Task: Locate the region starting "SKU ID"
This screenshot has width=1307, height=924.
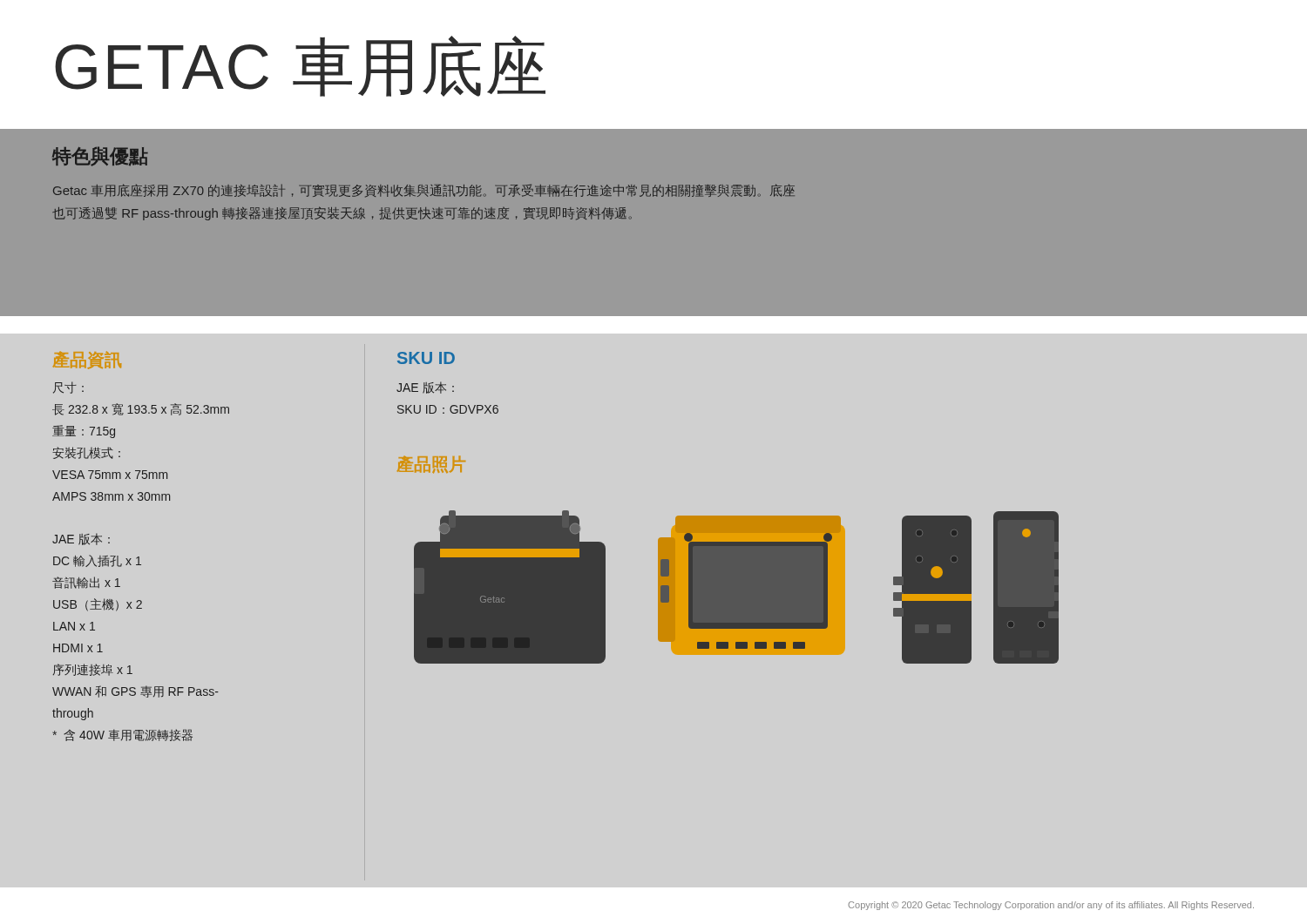Action: (x=426, y=358)
